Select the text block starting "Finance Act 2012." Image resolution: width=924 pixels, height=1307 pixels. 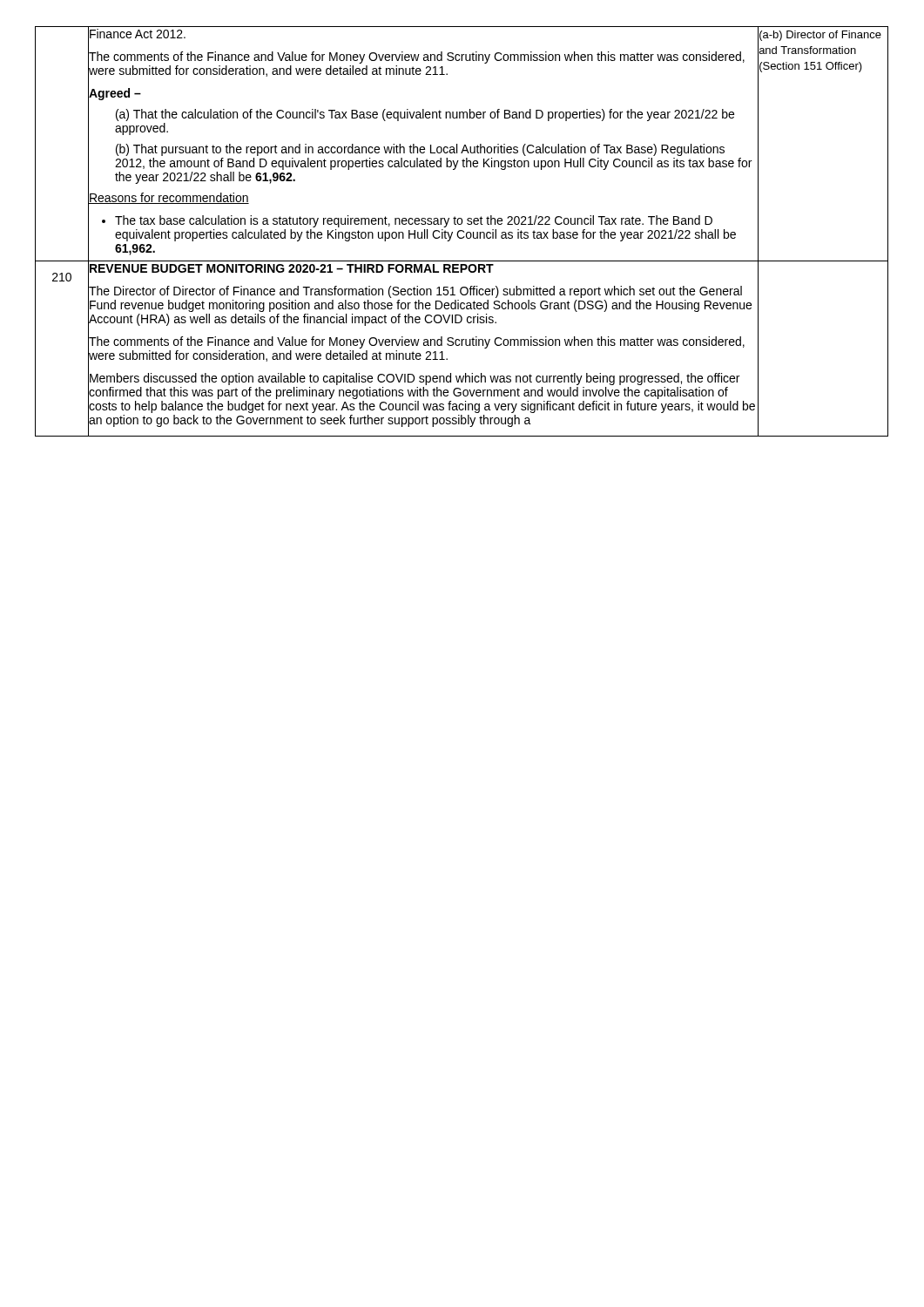tap(423, 34)
